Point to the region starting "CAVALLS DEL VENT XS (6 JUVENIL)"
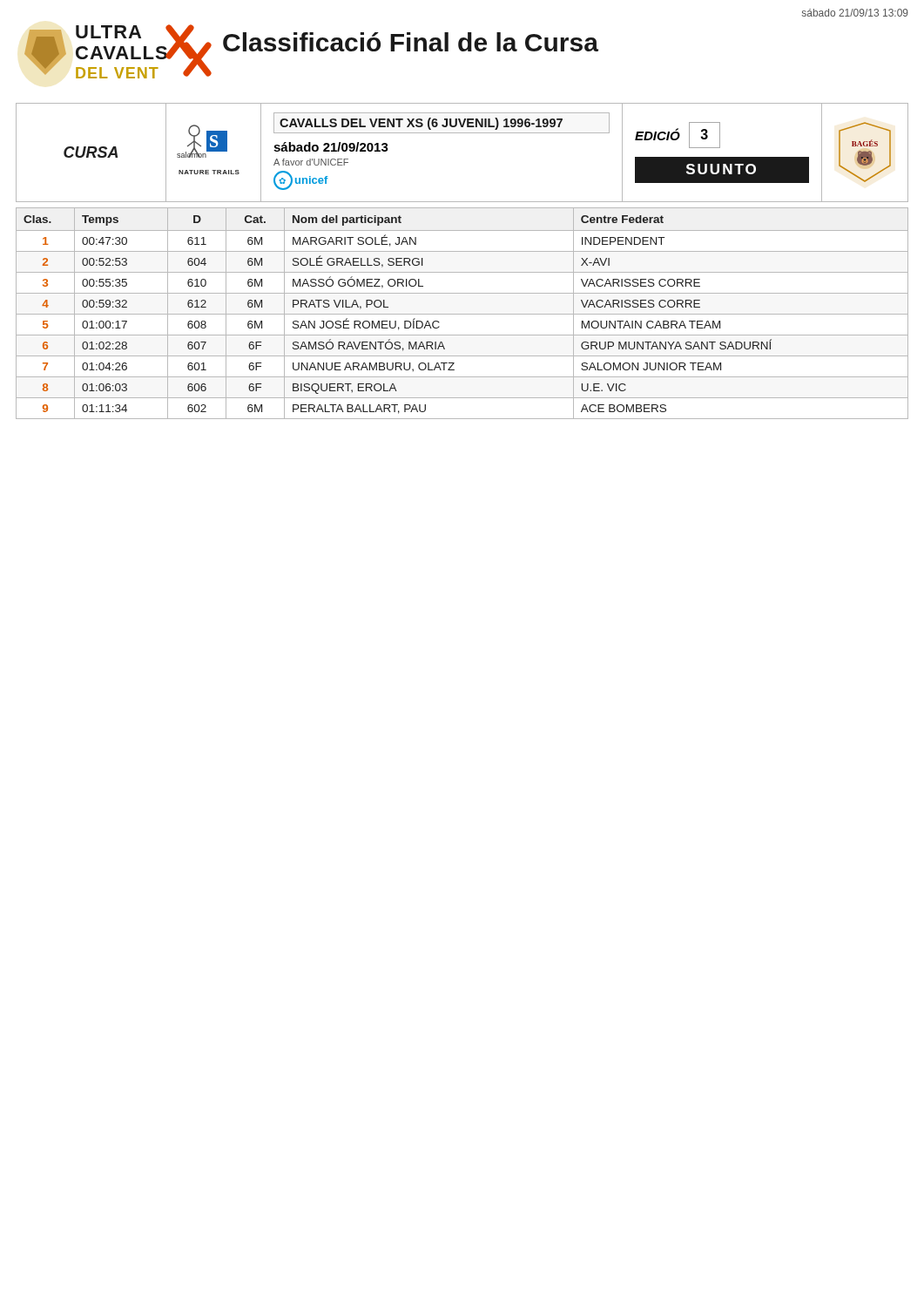The width and height of the screenshot is (924, 1307). (421, 122)
